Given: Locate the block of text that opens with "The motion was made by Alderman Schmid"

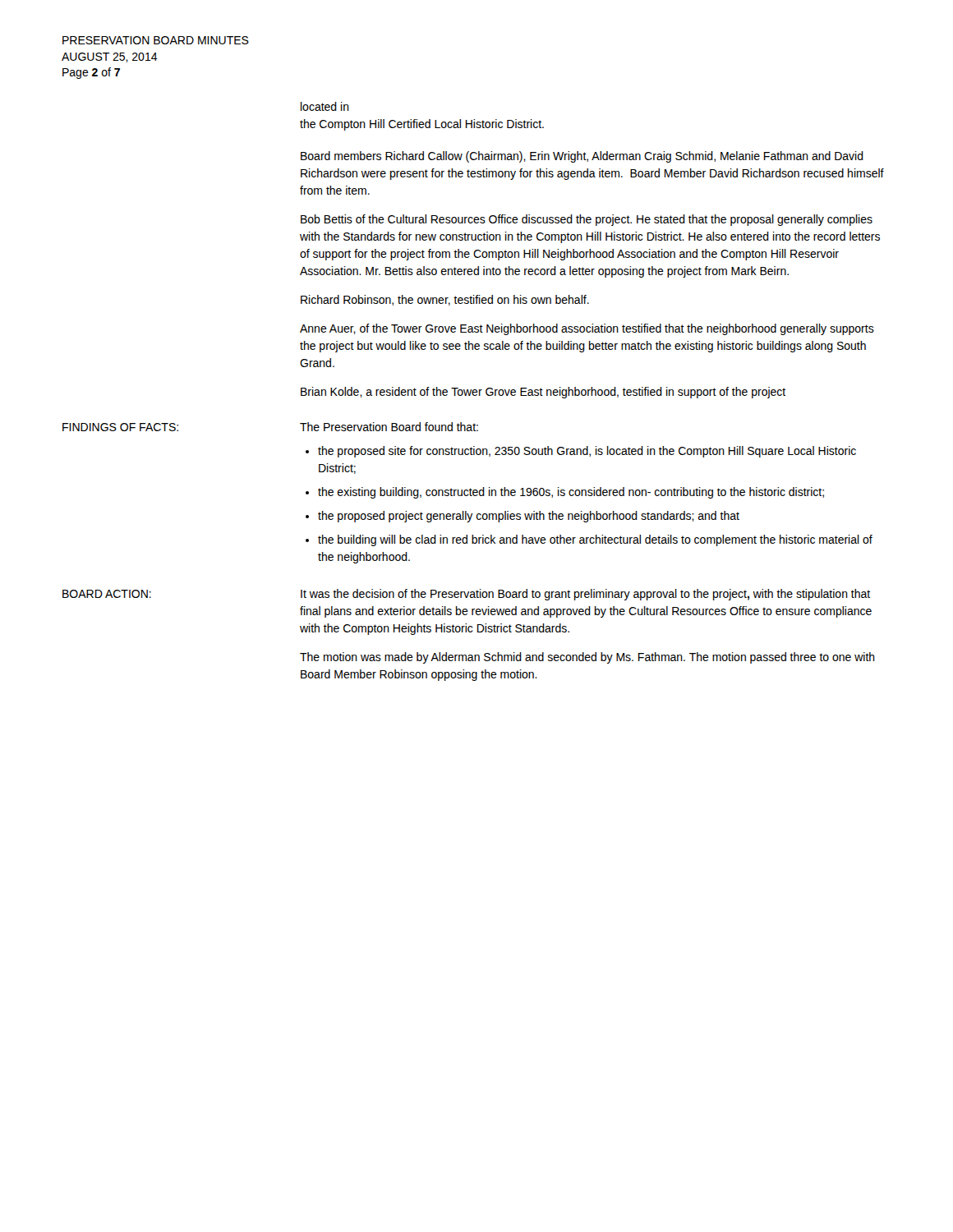Looking at the screenshot, I should point(587,666).
